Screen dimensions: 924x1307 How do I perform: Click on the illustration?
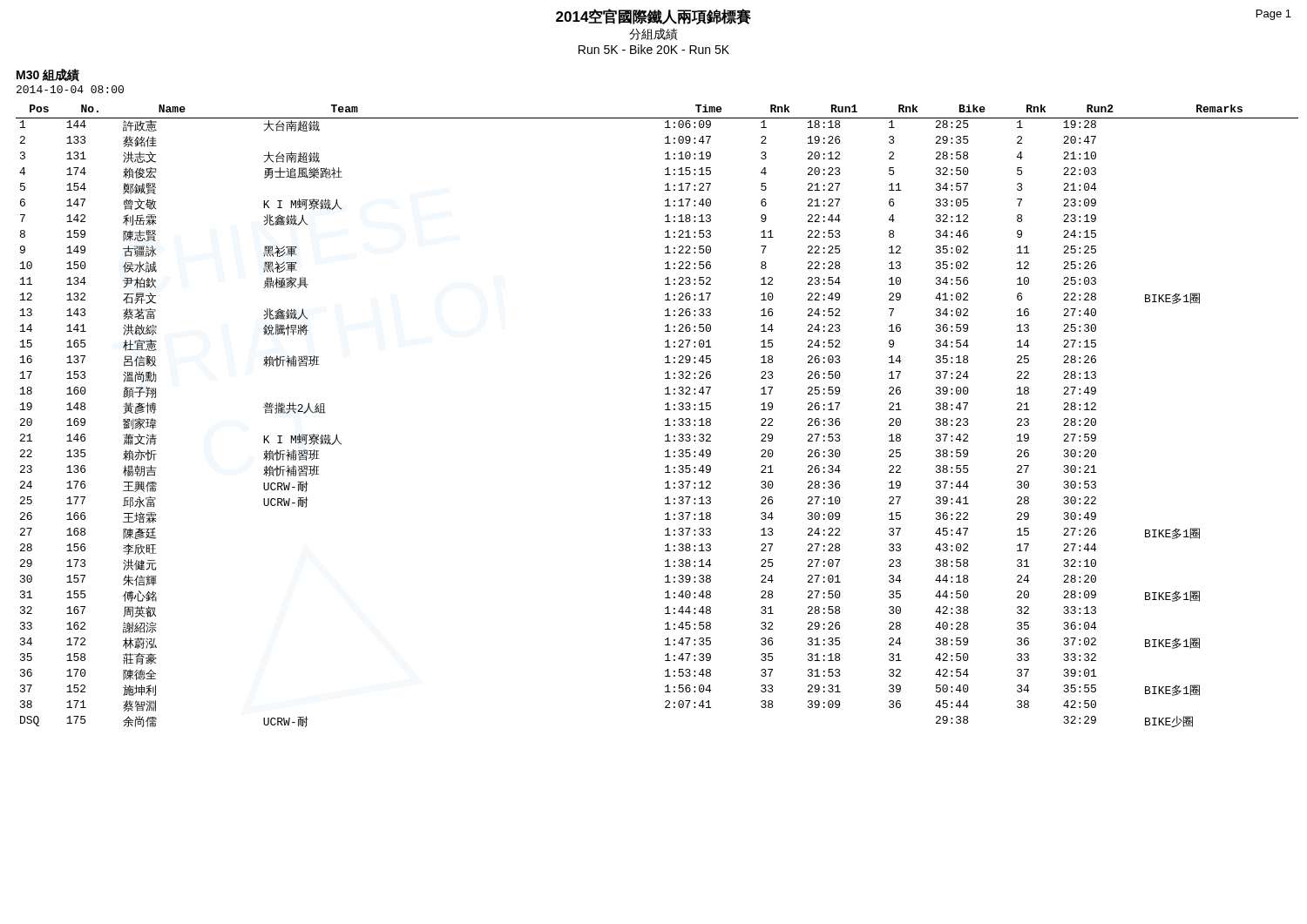tap(305, 444)
